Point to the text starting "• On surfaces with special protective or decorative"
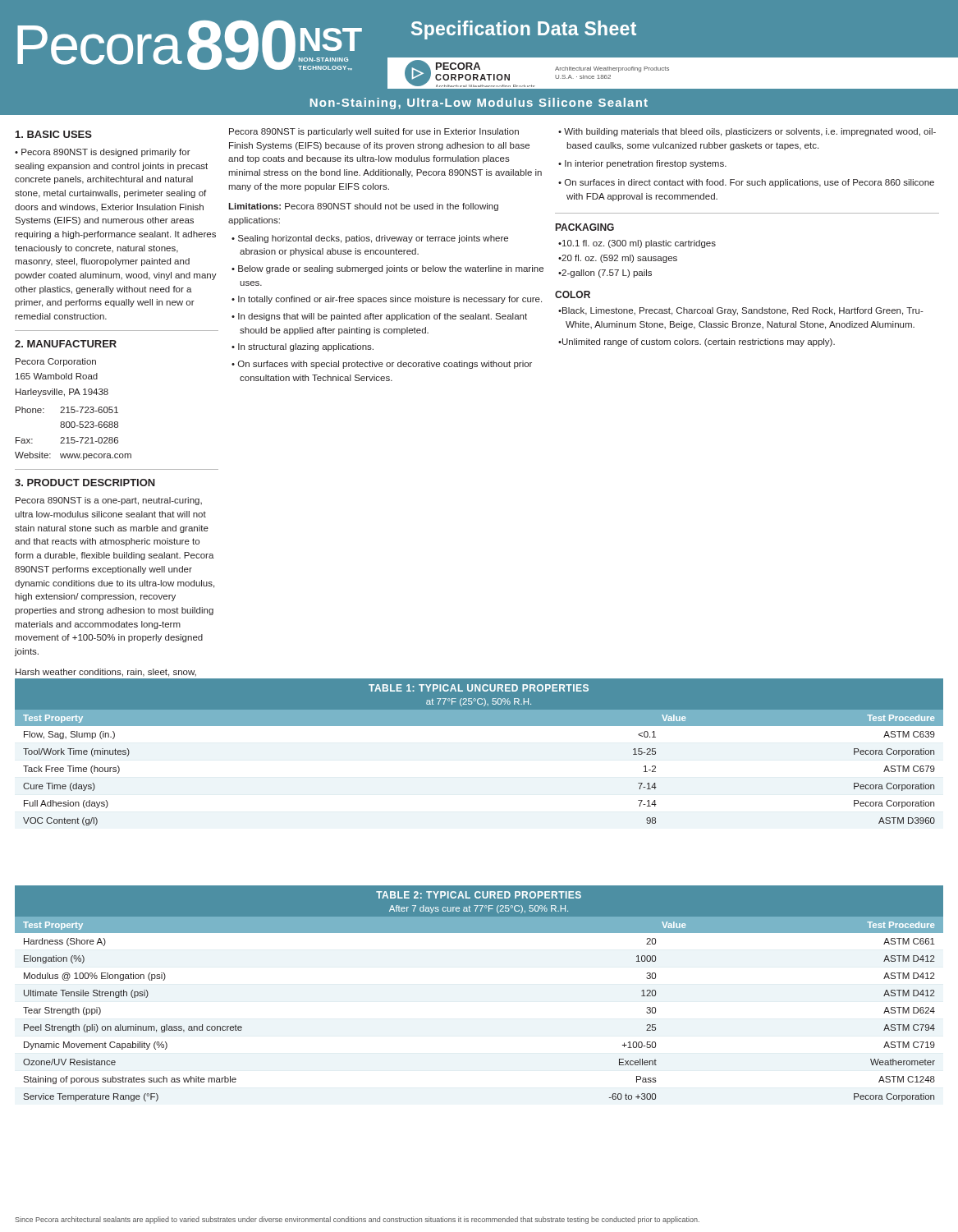 (382, 371)
